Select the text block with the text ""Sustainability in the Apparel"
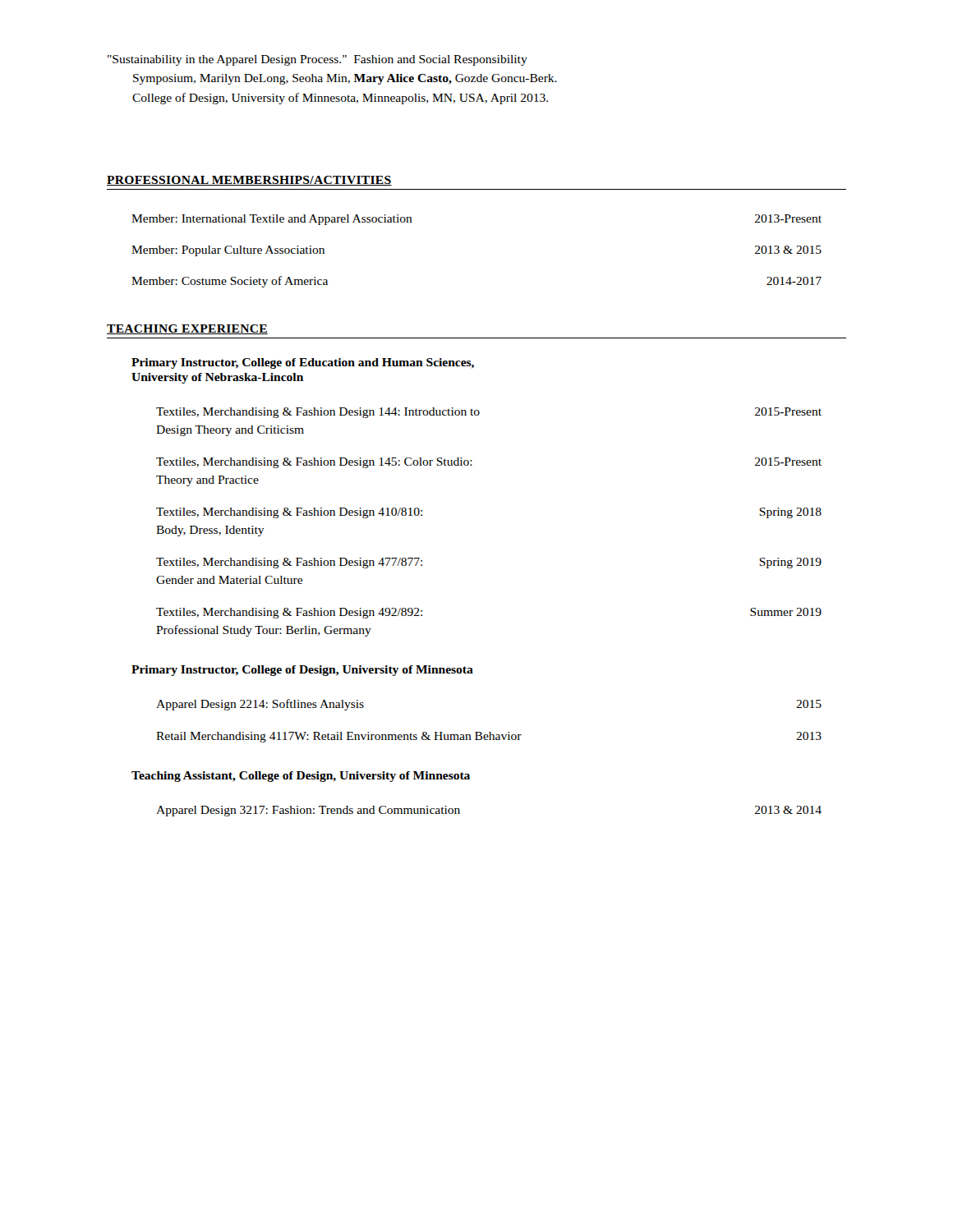Screen dimensions: 1232x953 click(332, 78)
